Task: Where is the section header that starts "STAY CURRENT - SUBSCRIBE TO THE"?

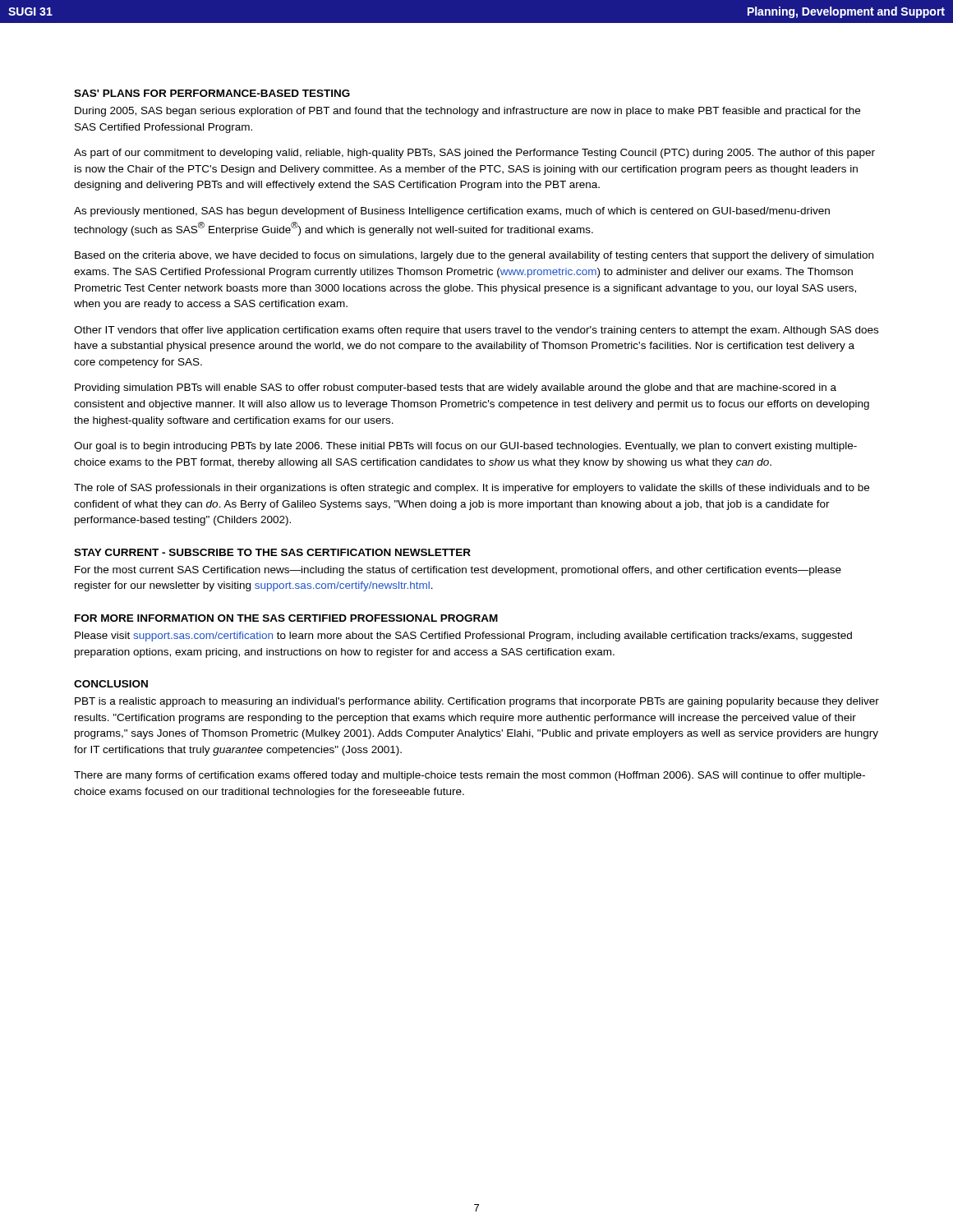Action: (x=272, y=552)
